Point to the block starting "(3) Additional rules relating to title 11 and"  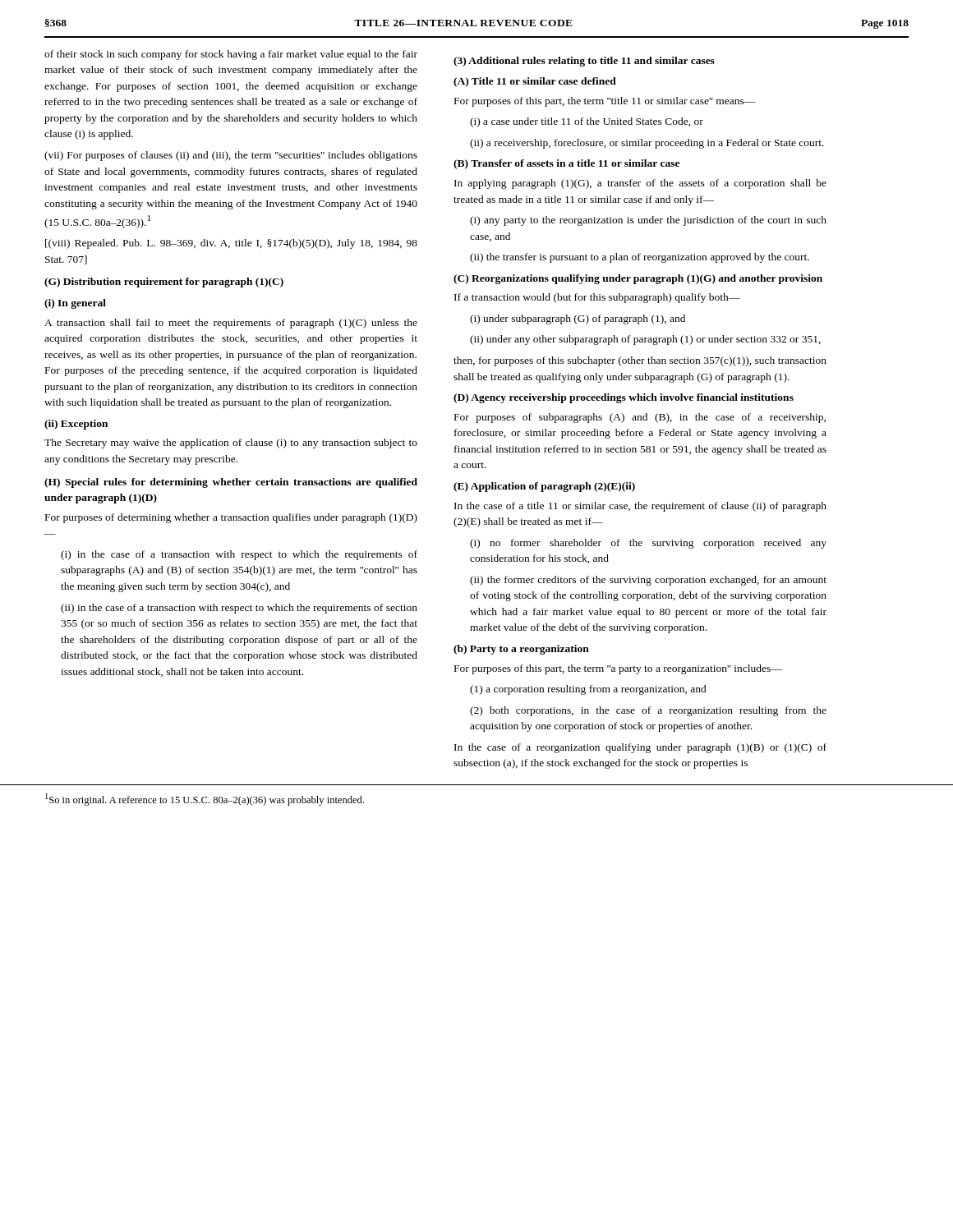584,60
